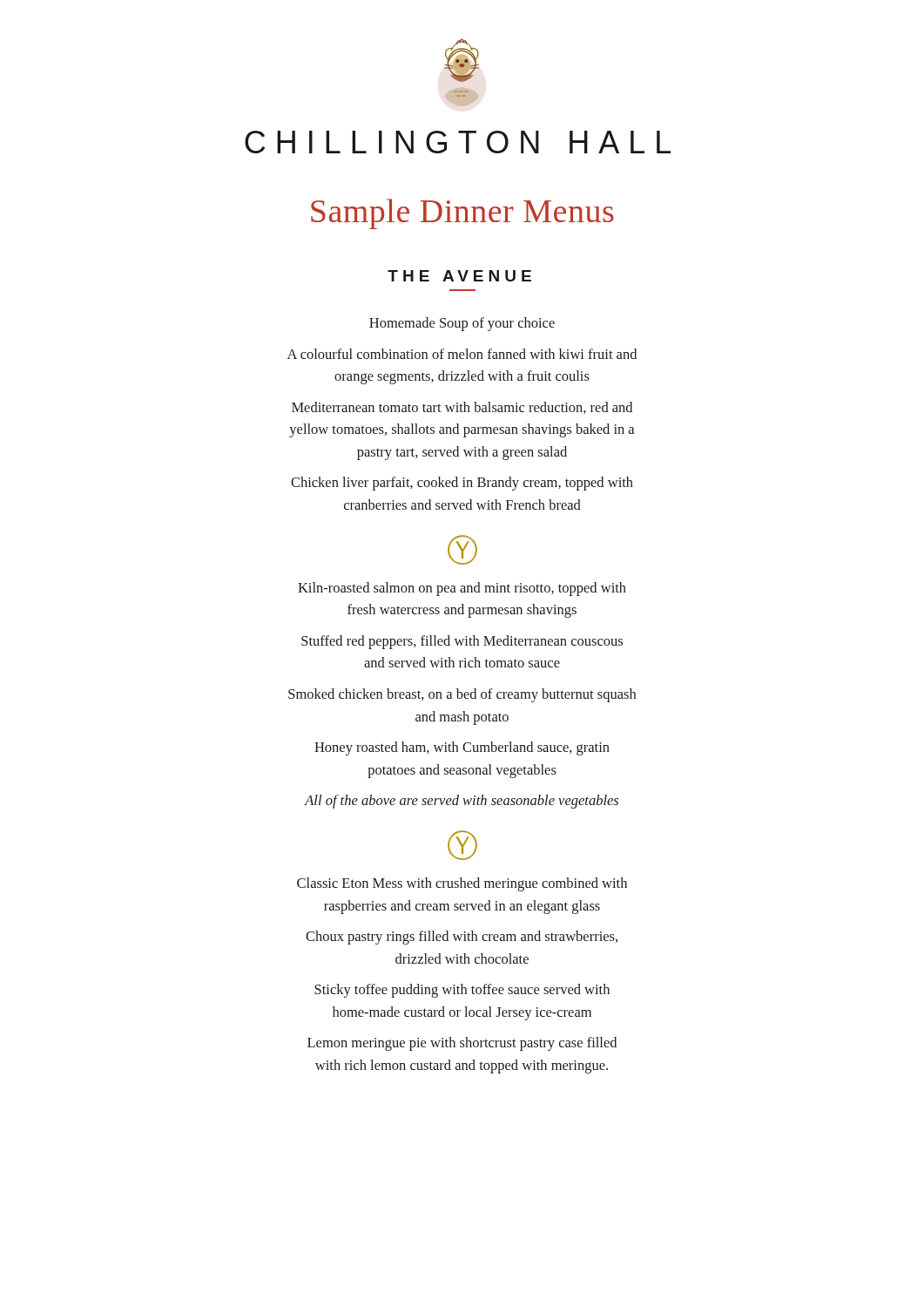Point to the block beginning "Kiln-roasted salmon on pea"
The height and width of the screenshot is (1307, 924).
click(462, 599)
